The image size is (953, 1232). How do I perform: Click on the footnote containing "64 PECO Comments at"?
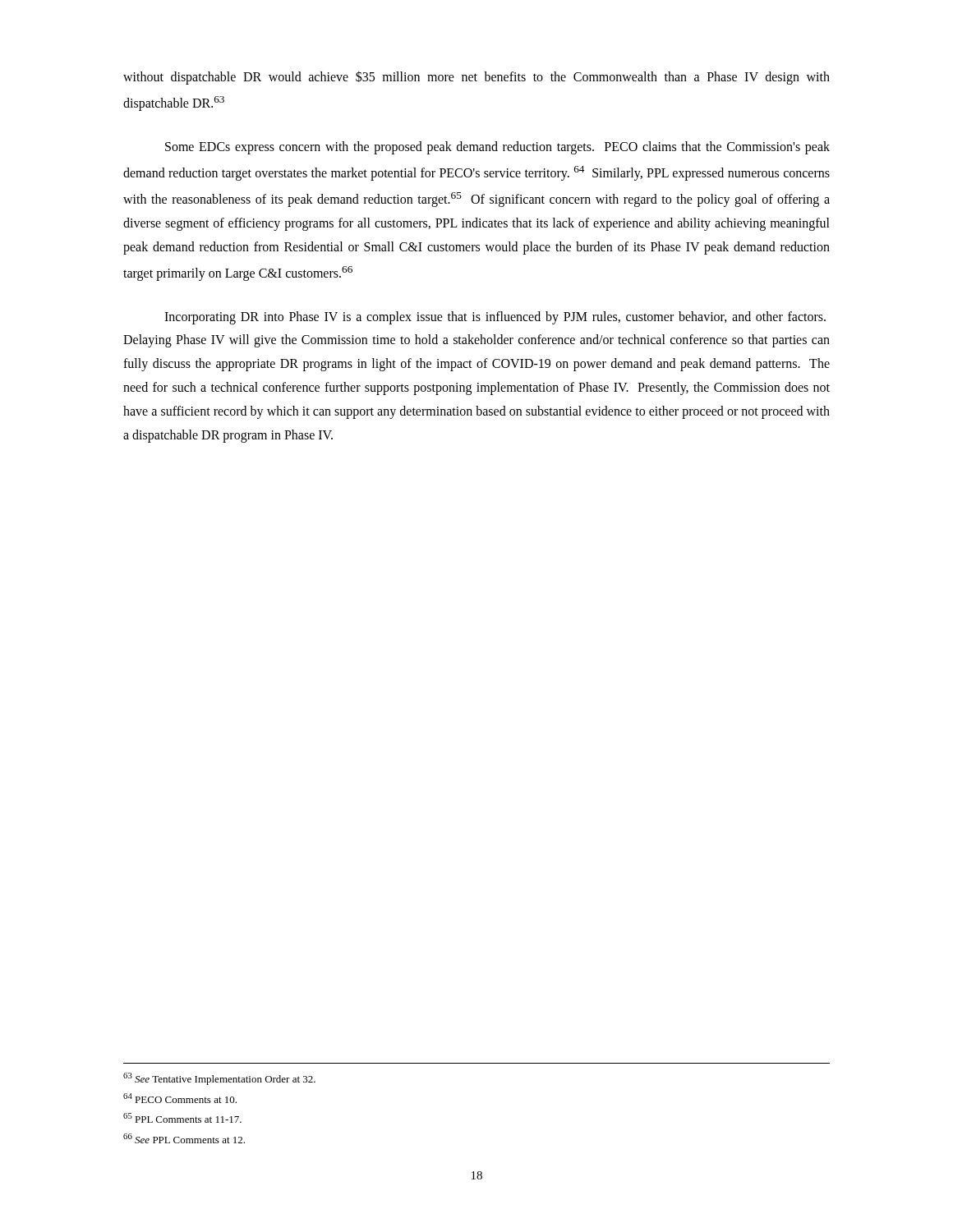[180, 1098]
